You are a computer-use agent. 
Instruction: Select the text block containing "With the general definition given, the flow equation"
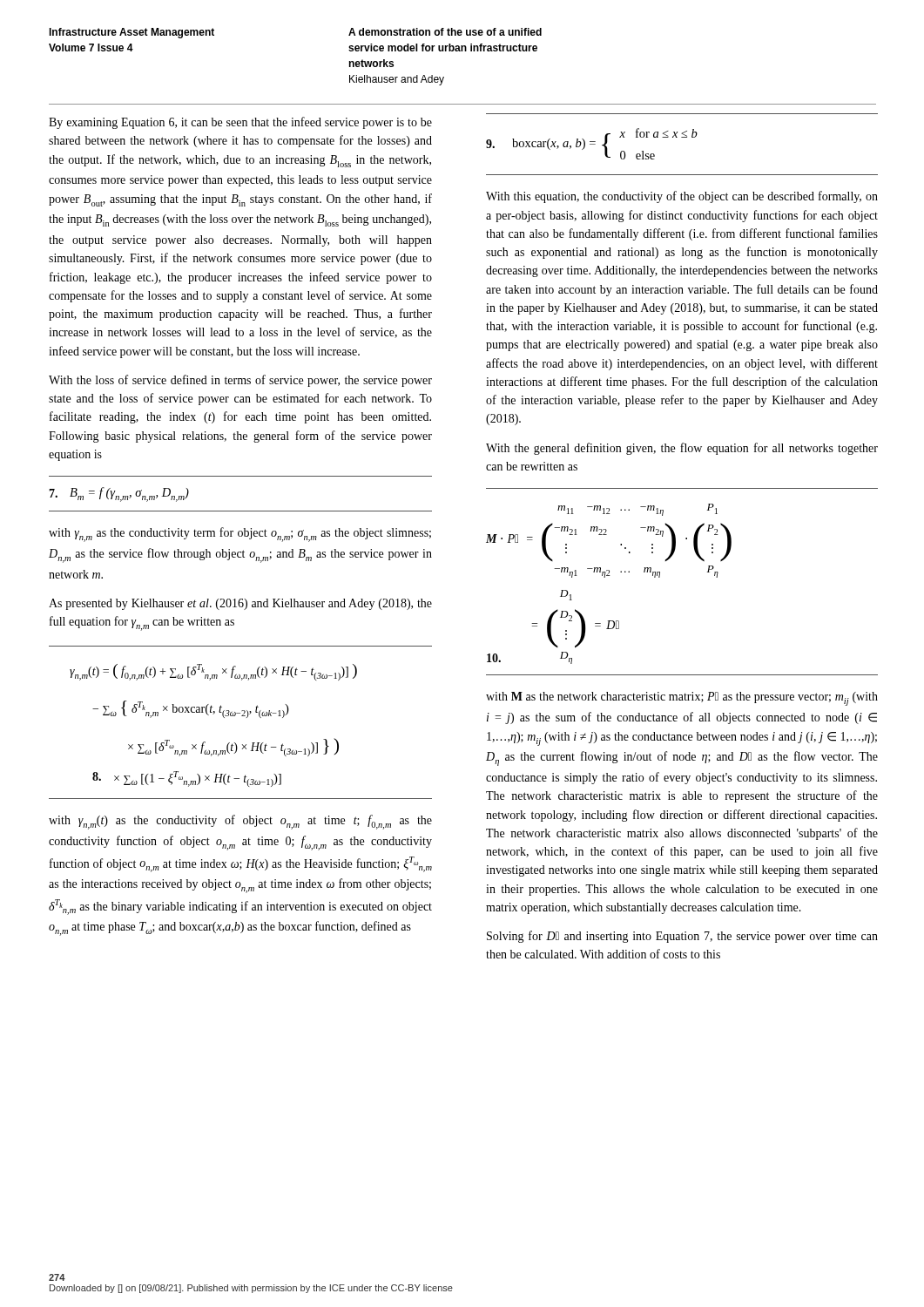click(682, 457)
